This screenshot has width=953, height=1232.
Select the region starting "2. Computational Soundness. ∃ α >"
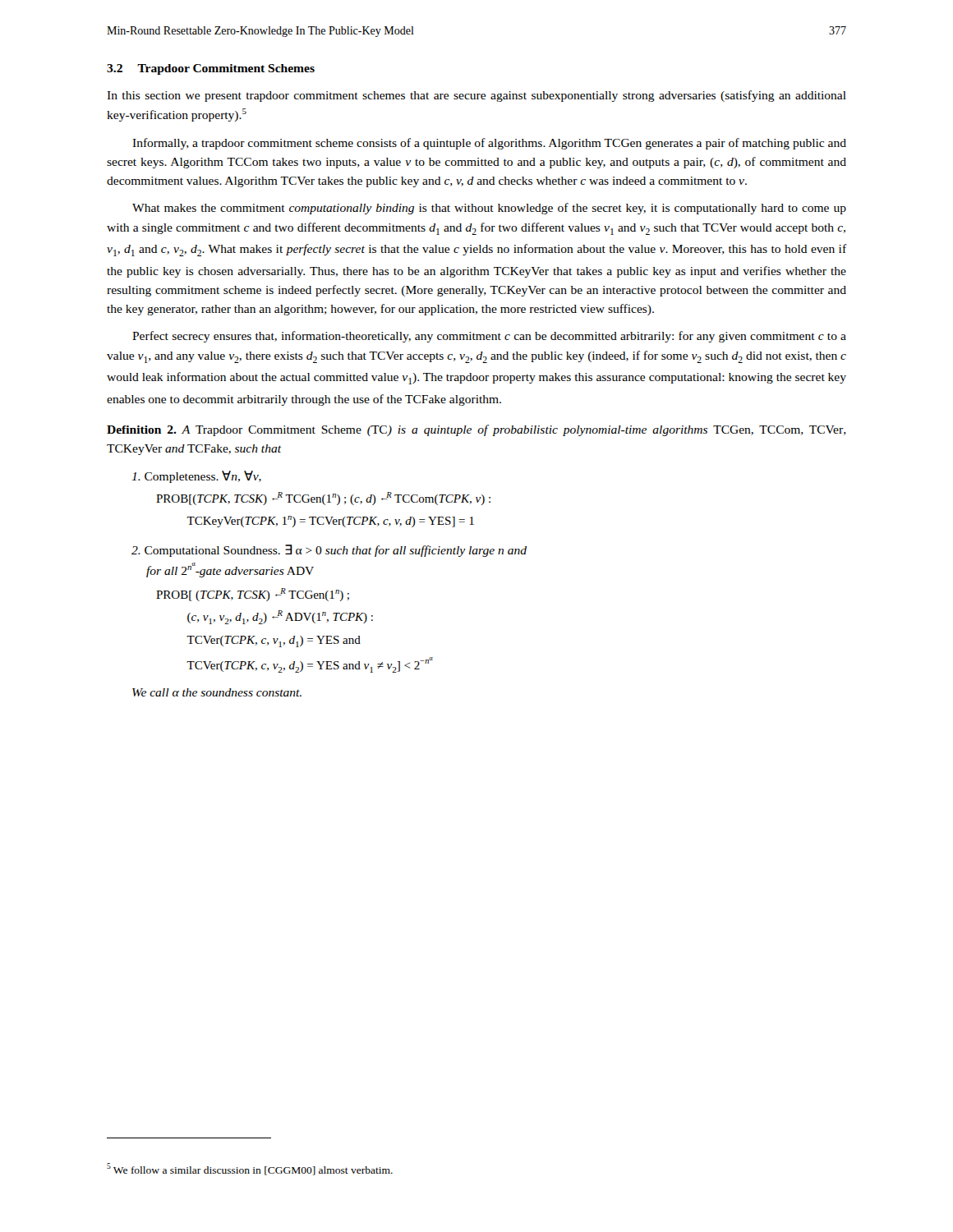(329, 551)
